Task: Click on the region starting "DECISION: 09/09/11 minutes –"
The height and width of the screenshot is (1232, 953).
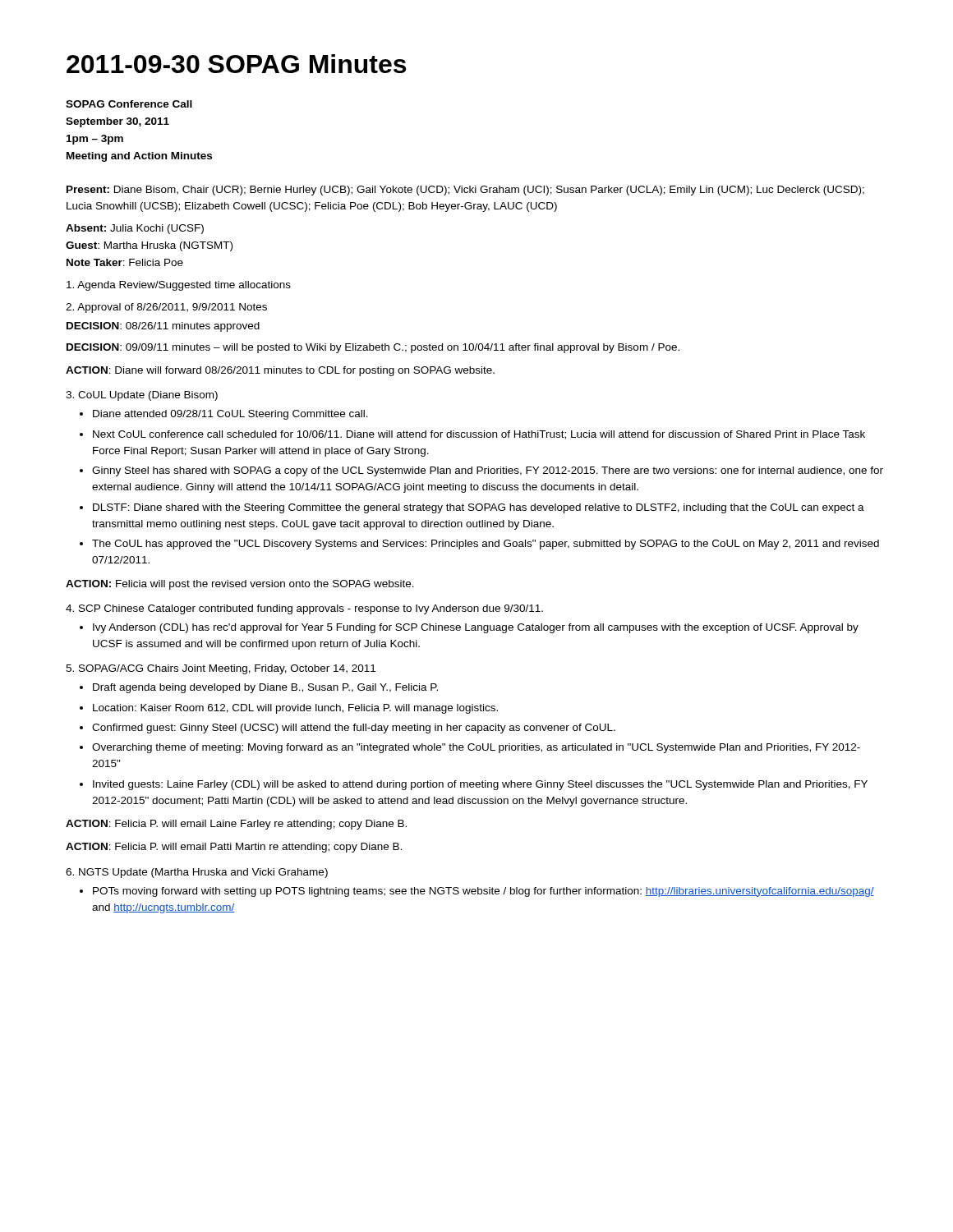Action: (x=373, y=347)
